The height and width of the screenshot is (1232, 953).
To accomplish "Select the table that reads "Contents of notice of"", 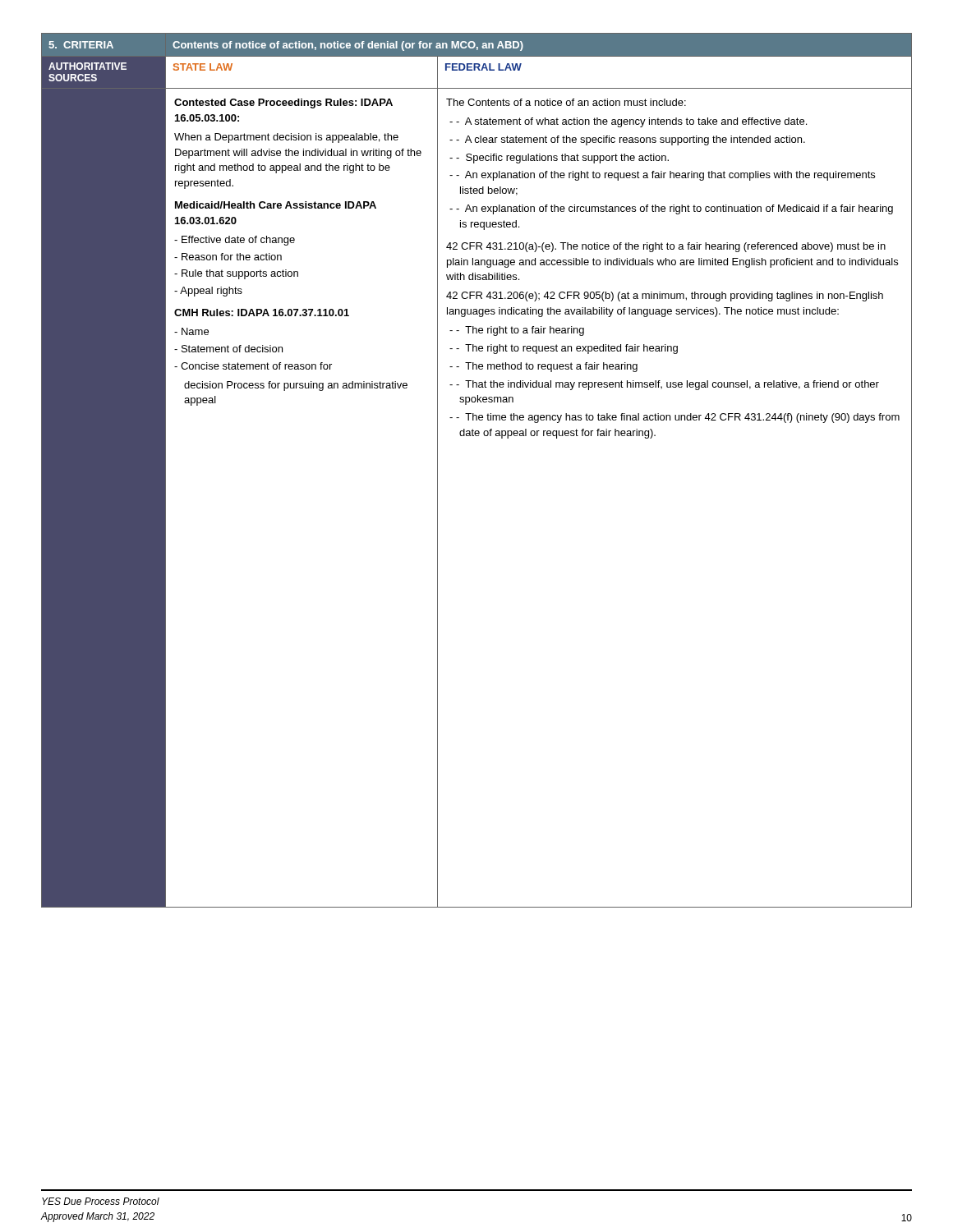I will click(476, 470).
